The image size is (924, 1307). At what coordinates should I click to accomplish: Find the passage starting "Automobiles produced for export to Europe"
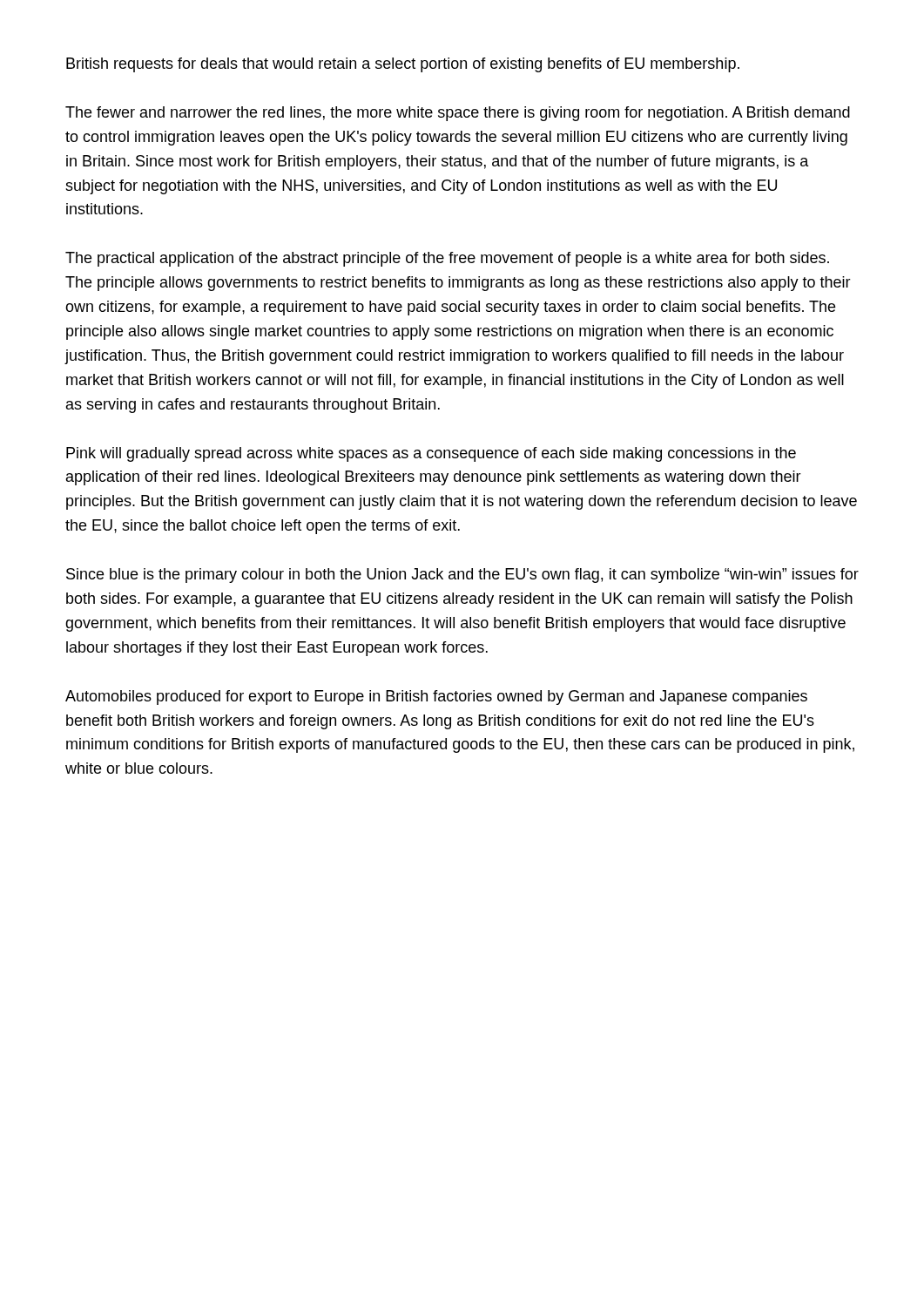[x=460, y=732]
